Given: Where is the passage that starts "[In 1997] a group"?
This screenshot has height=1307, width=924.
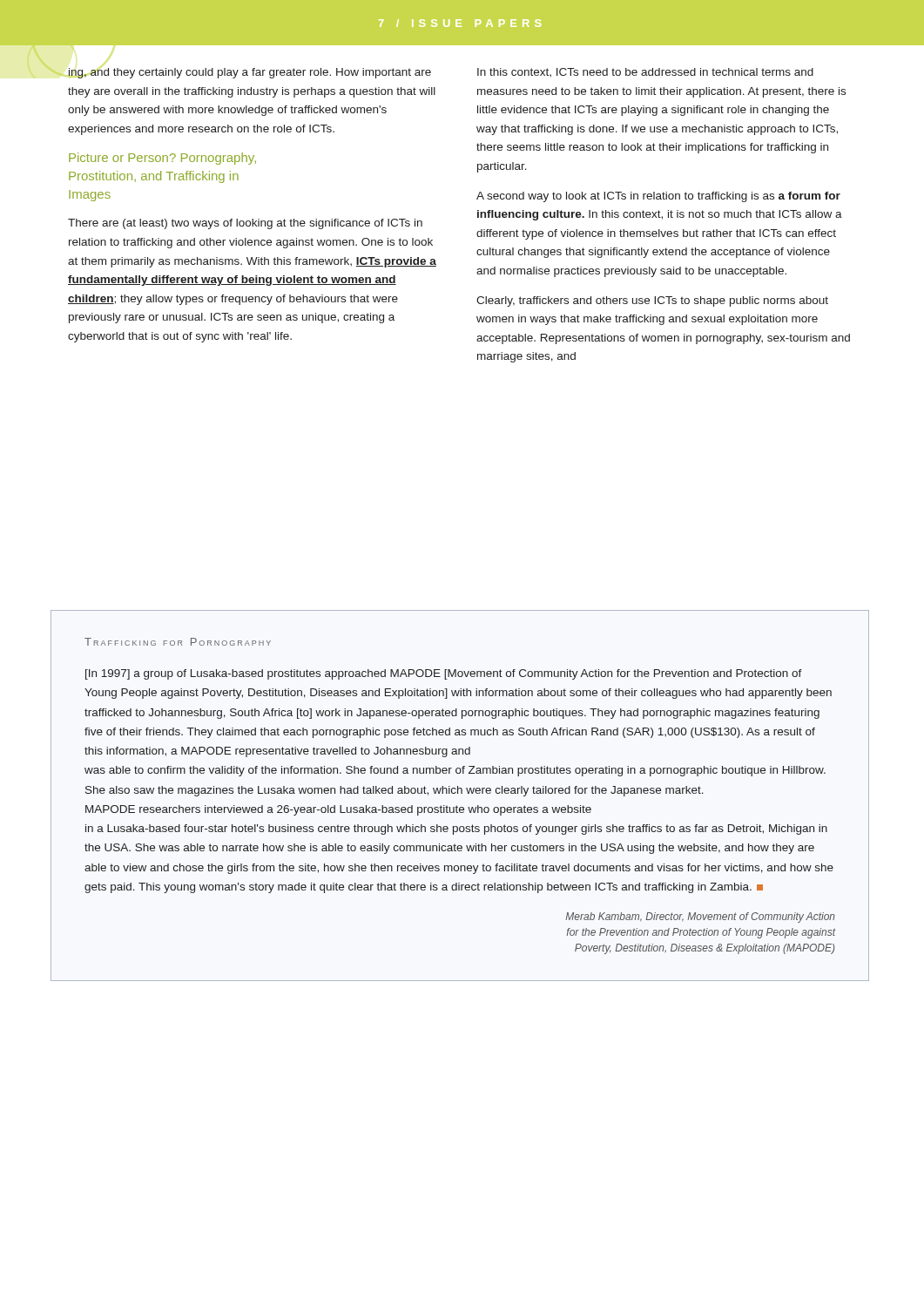Looking at the screenshot, I should point(460,712).
